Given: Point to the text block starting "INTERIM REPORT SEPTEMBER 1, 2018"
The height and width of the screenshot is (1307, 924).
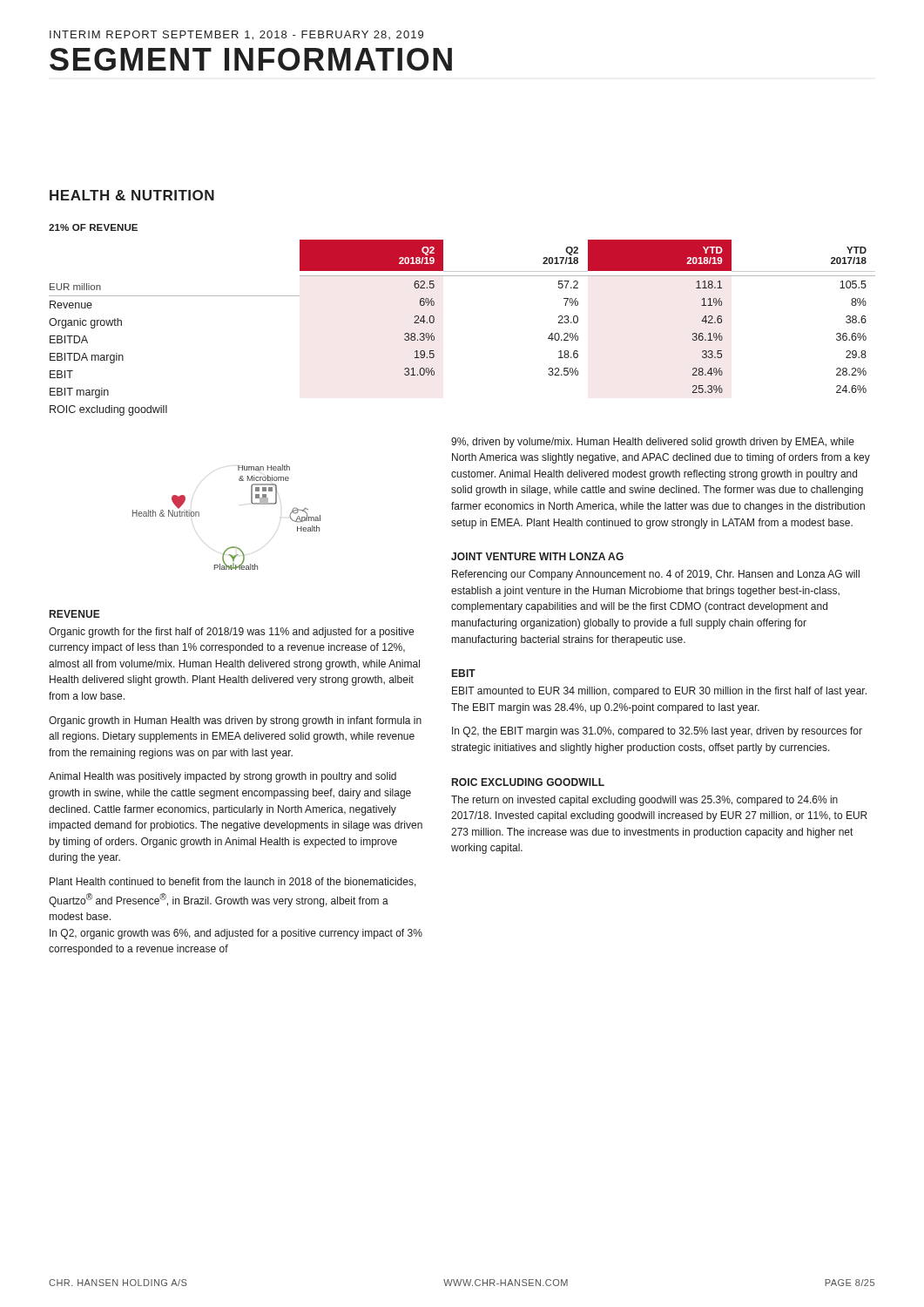Looking at the screenshot, I should coord(462,53).
